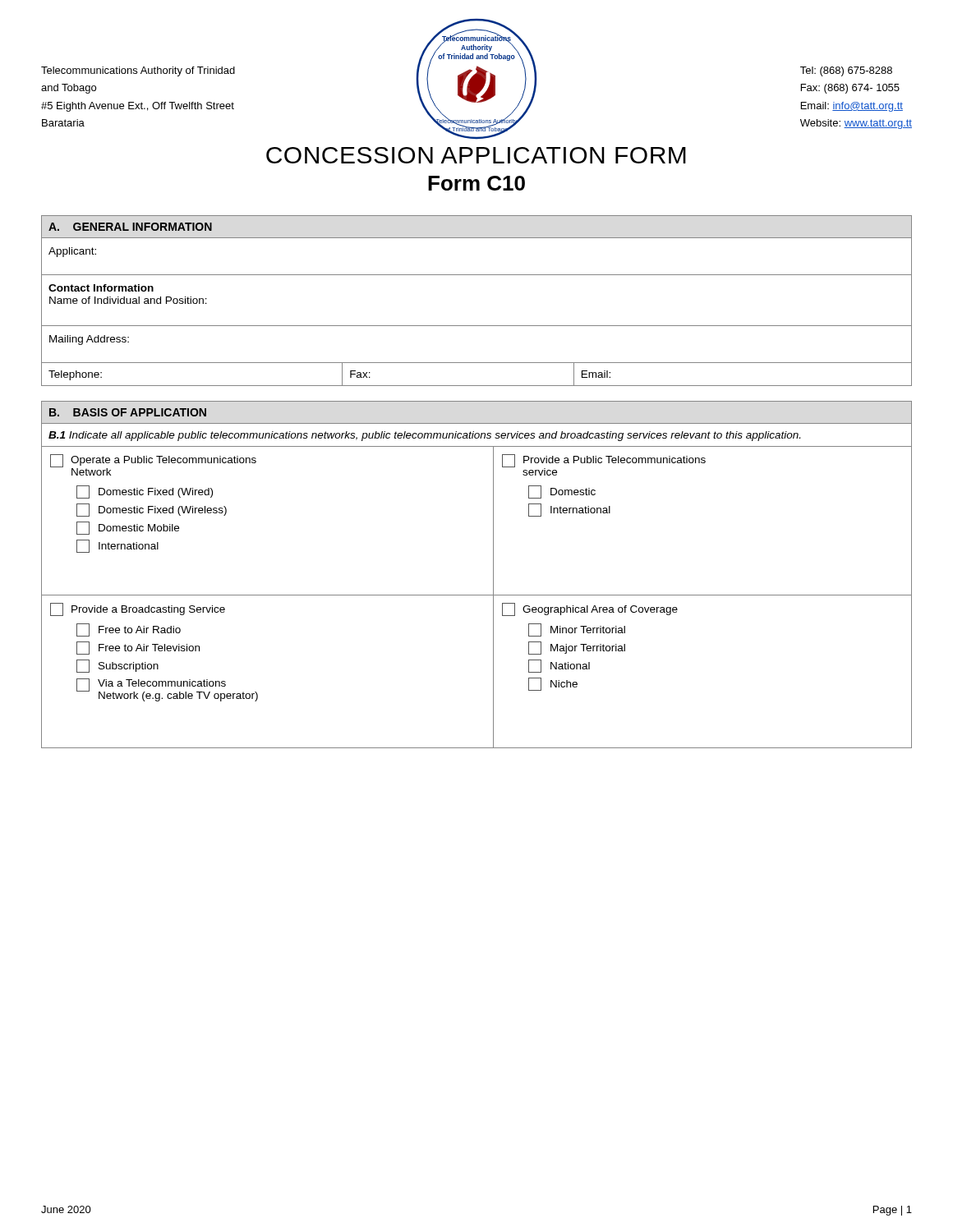The height and width of the screenshot is (1232, 953).
Task: Select the region starting "Mailing Address:"
Action: [89, 339]
